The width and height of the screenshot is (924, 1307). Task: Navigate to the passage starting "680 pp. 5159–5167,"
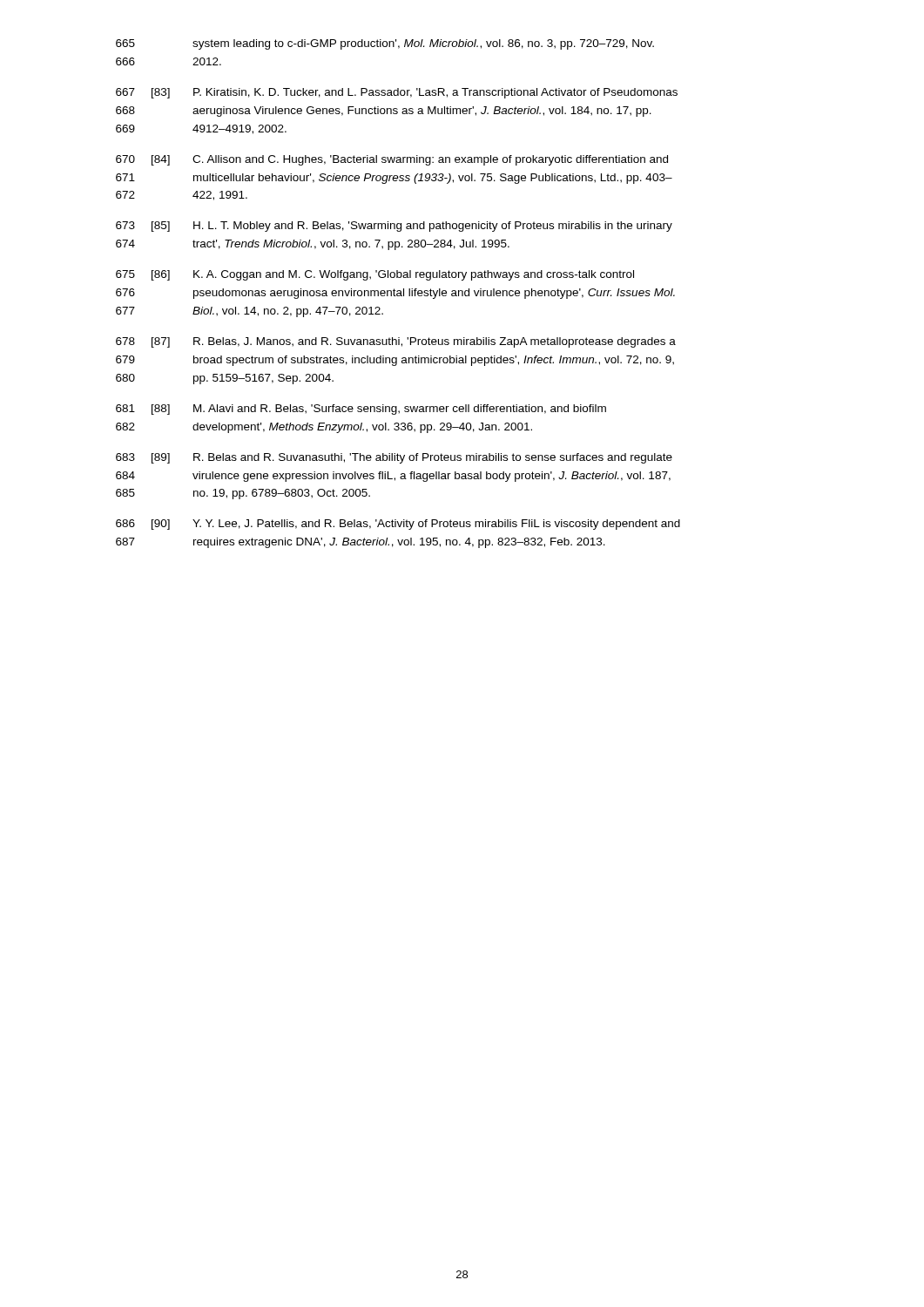225,379
